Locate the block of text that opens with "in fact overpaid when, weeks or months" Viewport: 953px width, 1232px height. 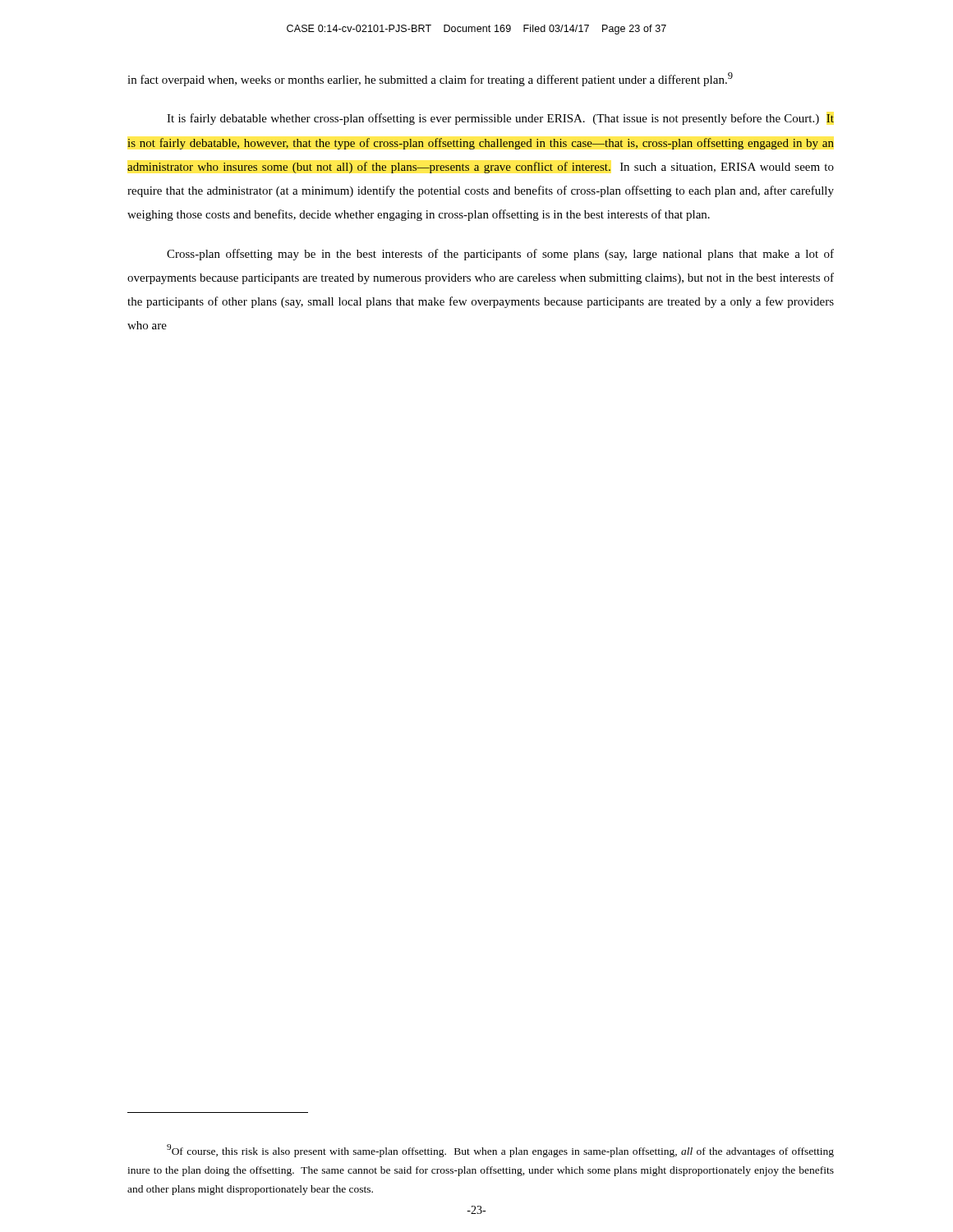[430, 78]
